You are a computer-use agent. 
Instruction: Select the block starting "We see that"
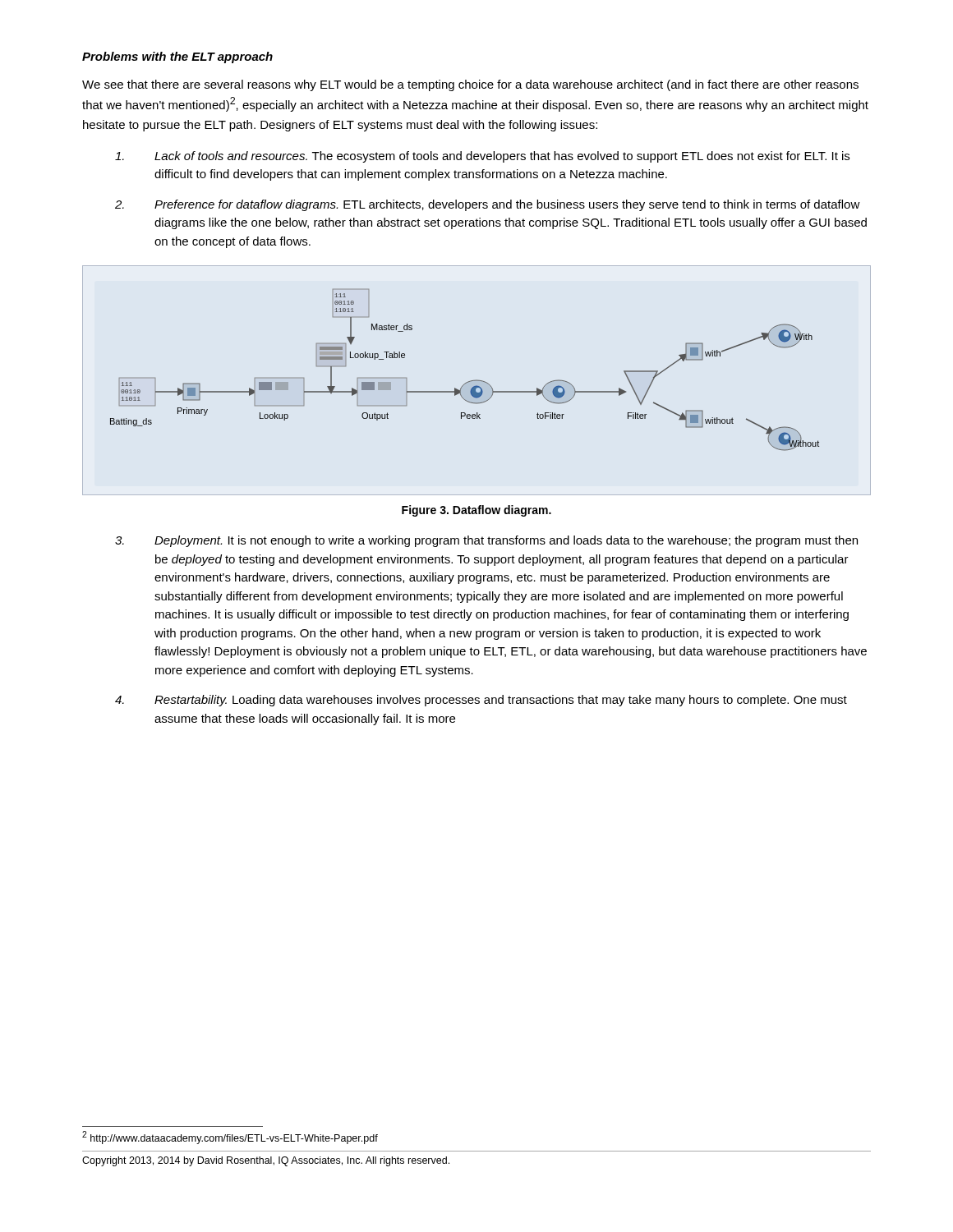pos(475,104)
